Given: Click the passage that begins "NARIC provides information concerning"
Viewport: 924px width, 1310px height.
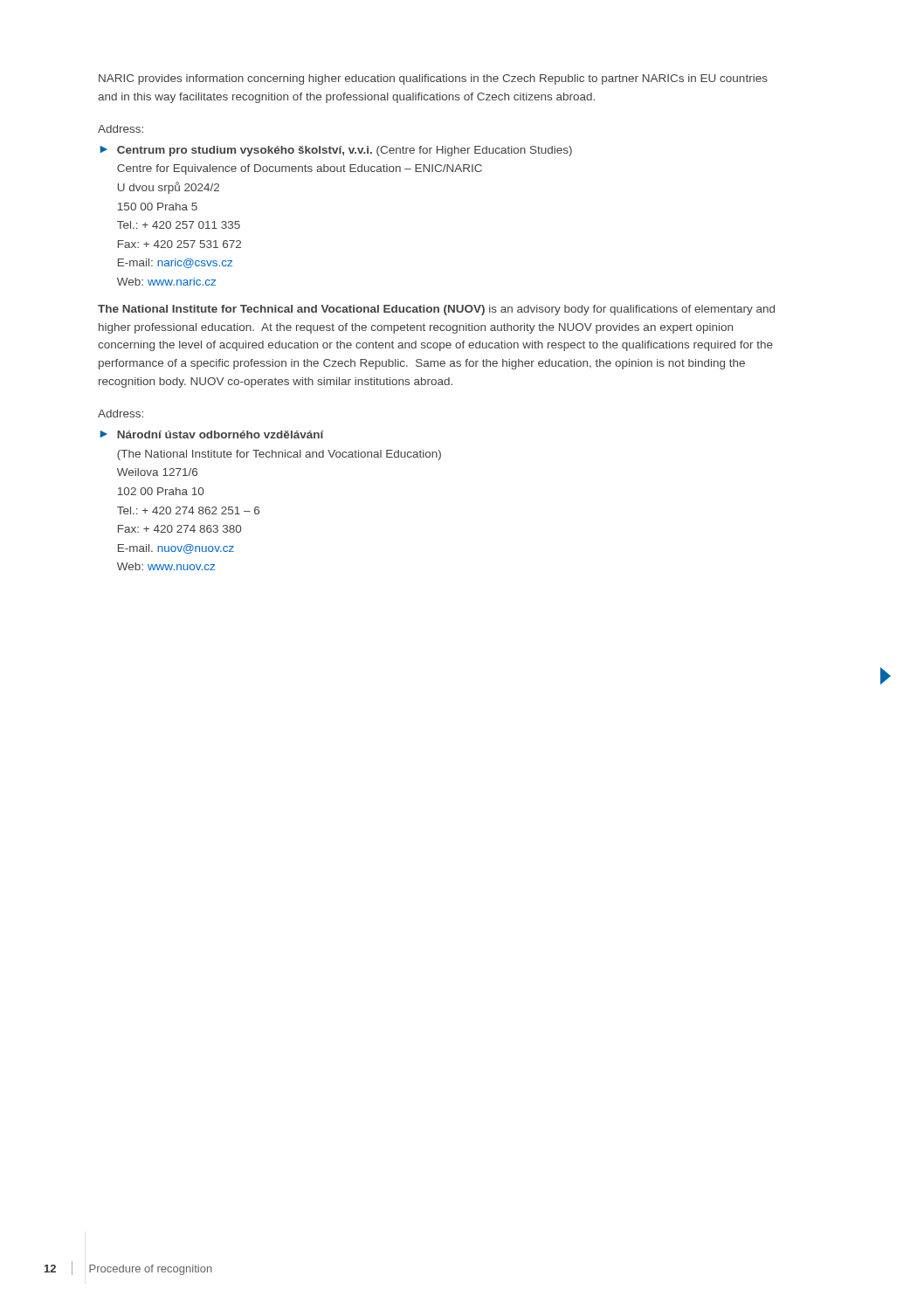Looking at the screenshot, I should 433,87.
